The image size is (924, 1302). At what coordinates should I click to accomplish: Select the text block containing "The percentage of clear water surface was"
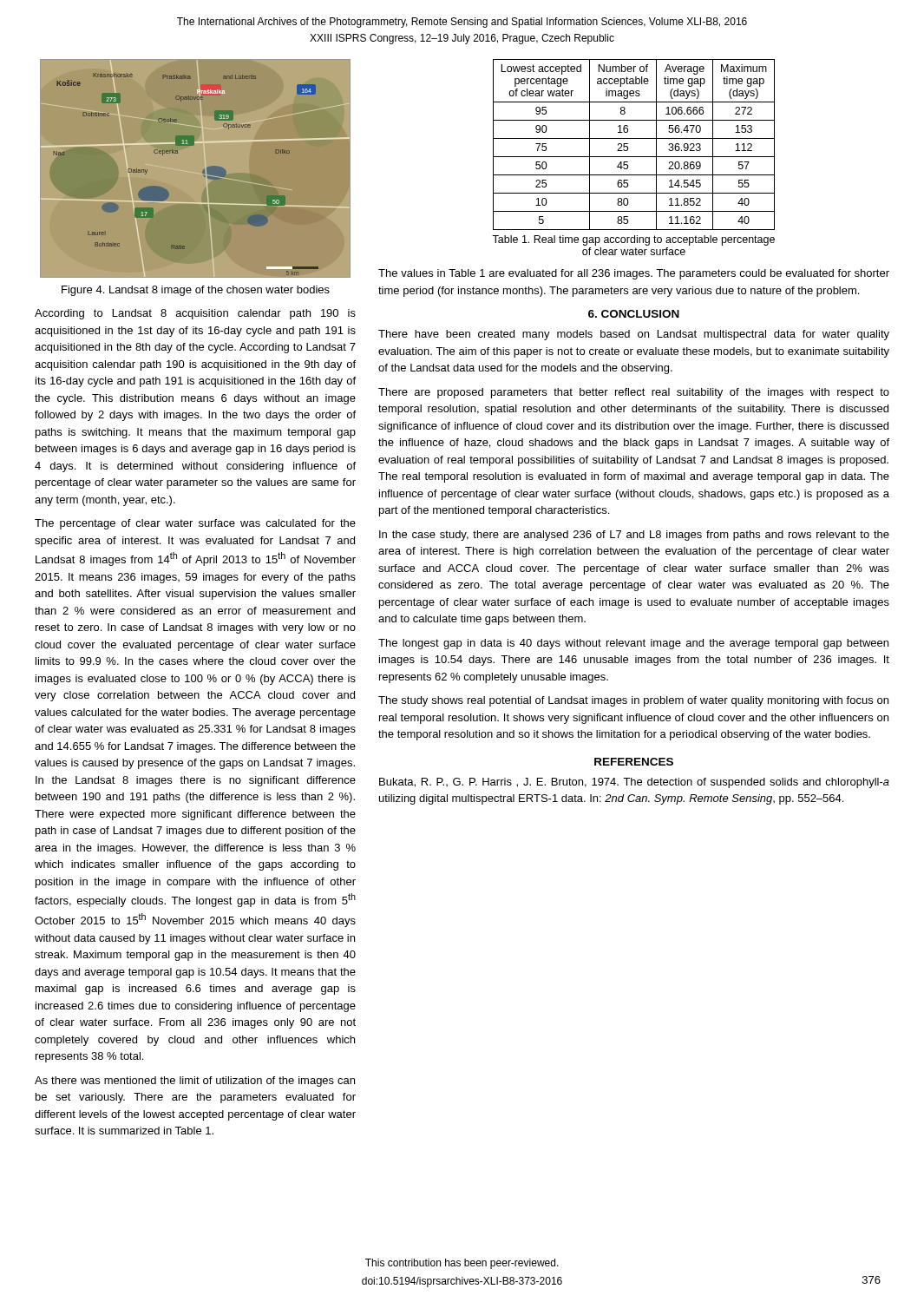(x=195, y=790)
